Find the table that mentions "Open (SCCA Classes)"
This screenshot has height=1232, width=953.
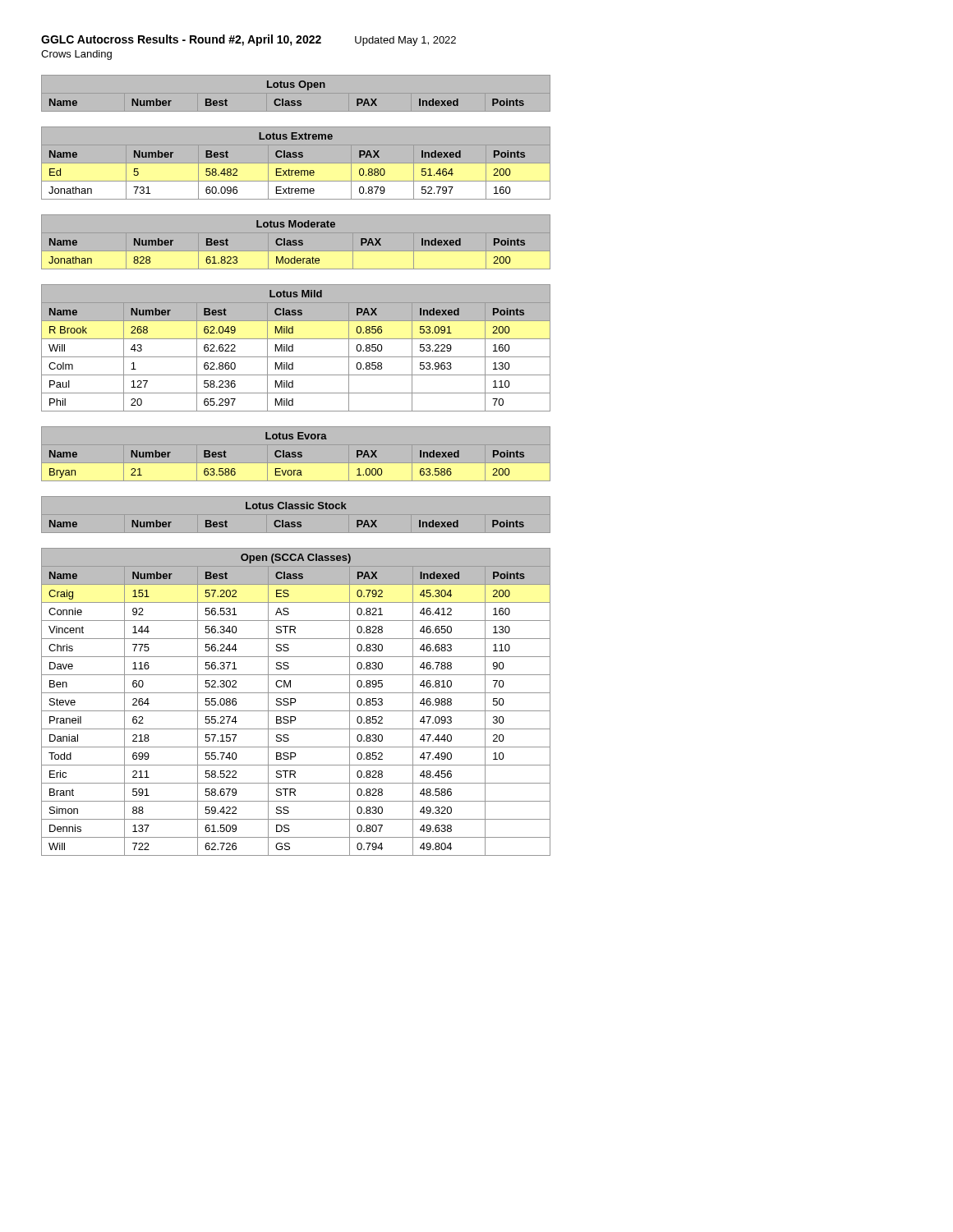476,702
